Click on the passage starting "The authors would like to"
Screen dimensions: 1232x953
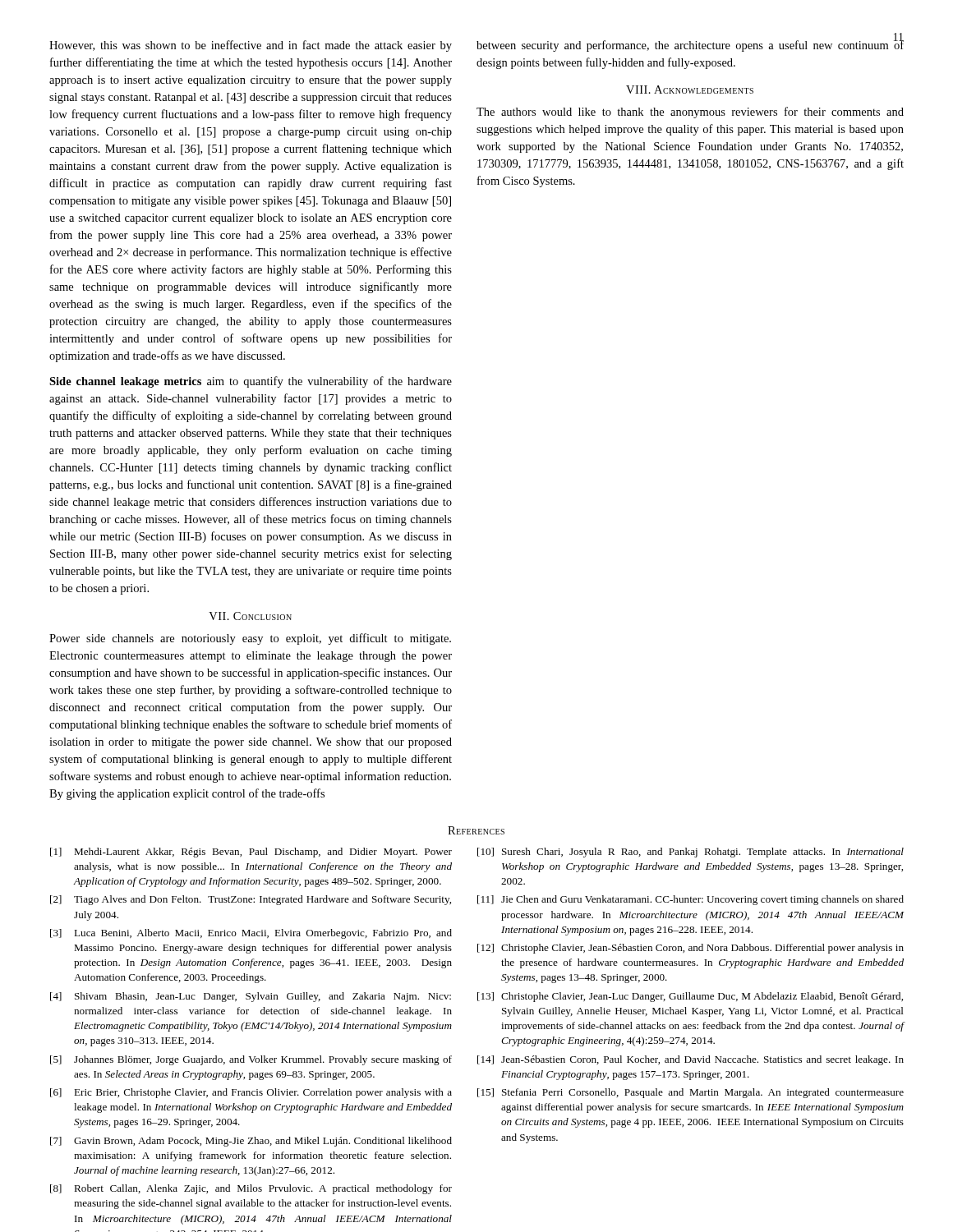click(x=690, y=147)
